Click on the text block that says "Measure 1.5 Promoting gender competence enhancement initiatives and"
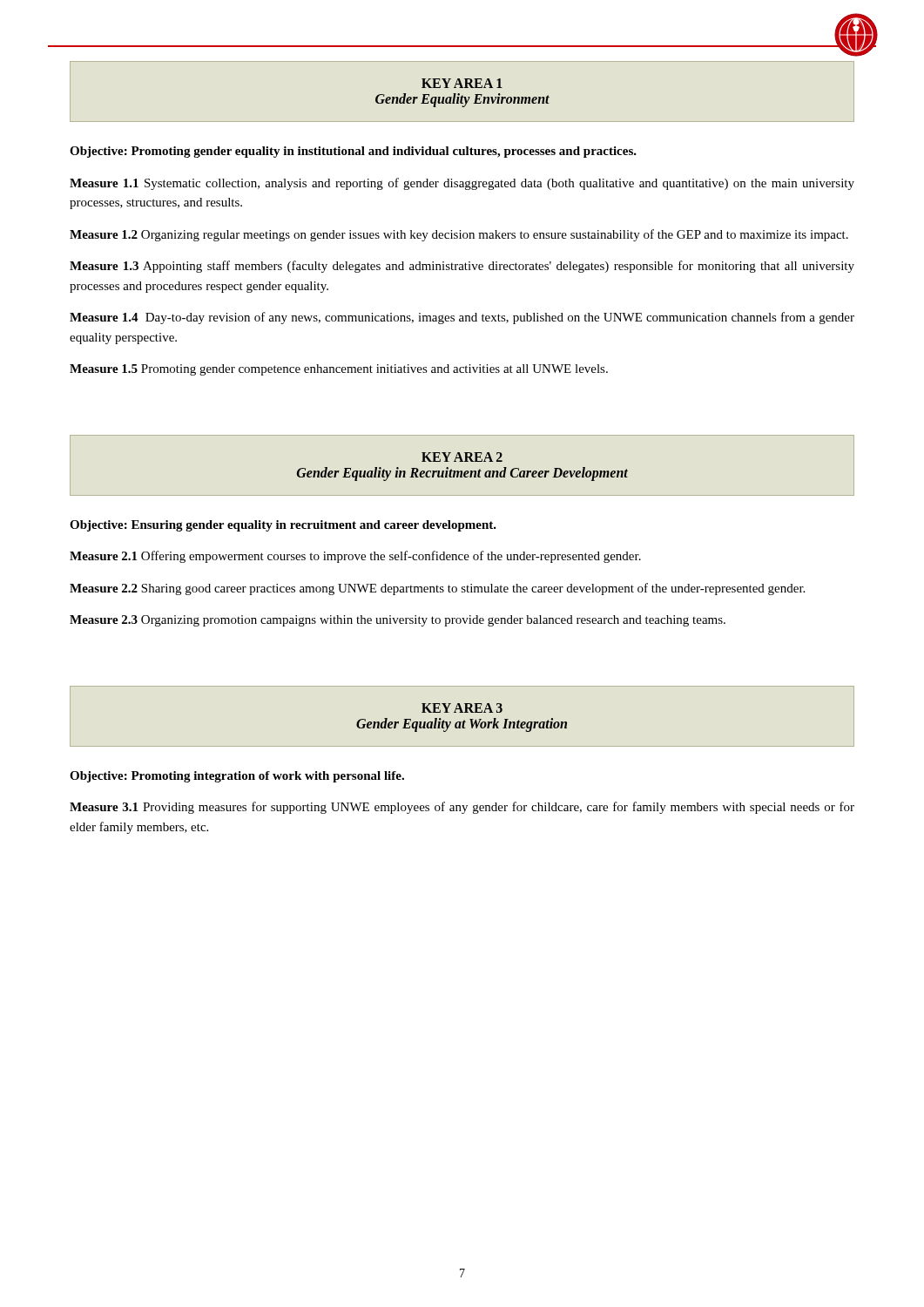Image resolution: width=924 pixels, height=1307 pixels. tap(339, 369)
